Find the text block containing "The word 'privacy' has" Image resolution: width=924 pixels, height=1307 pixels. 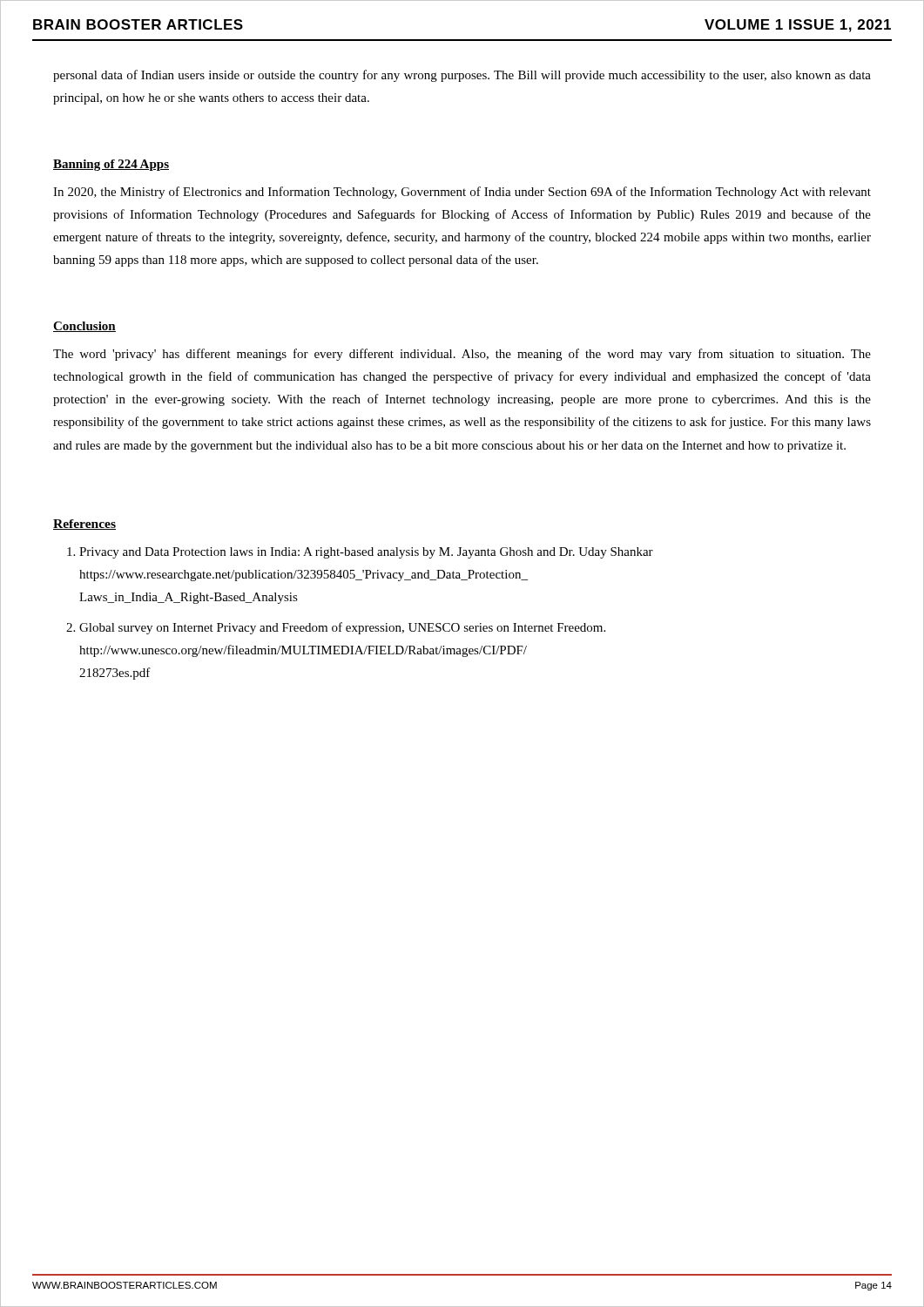[462, 399]
